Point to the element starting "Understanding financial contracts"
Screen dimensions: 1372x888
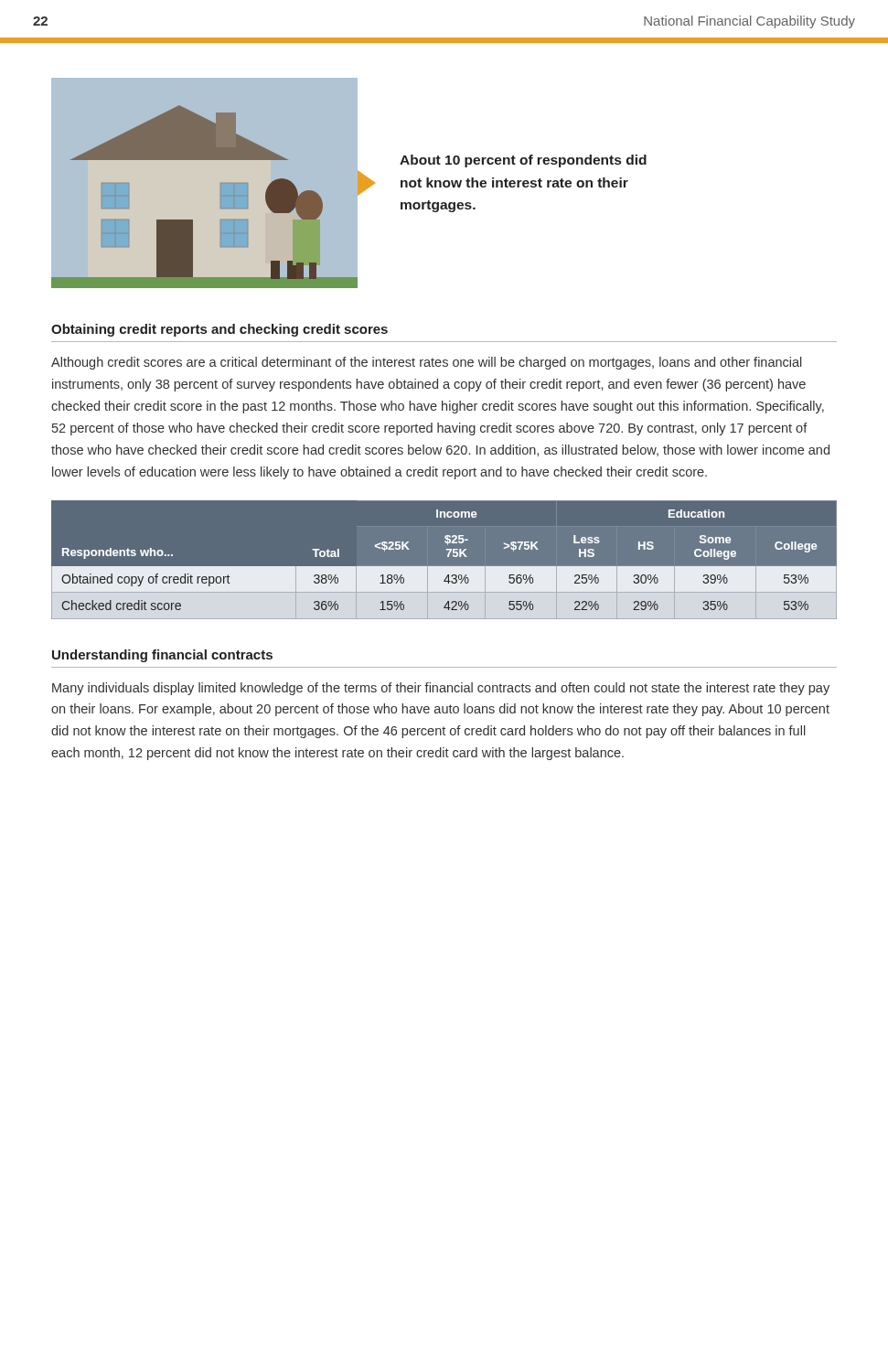pyautogui.click(x=162, y=654)
